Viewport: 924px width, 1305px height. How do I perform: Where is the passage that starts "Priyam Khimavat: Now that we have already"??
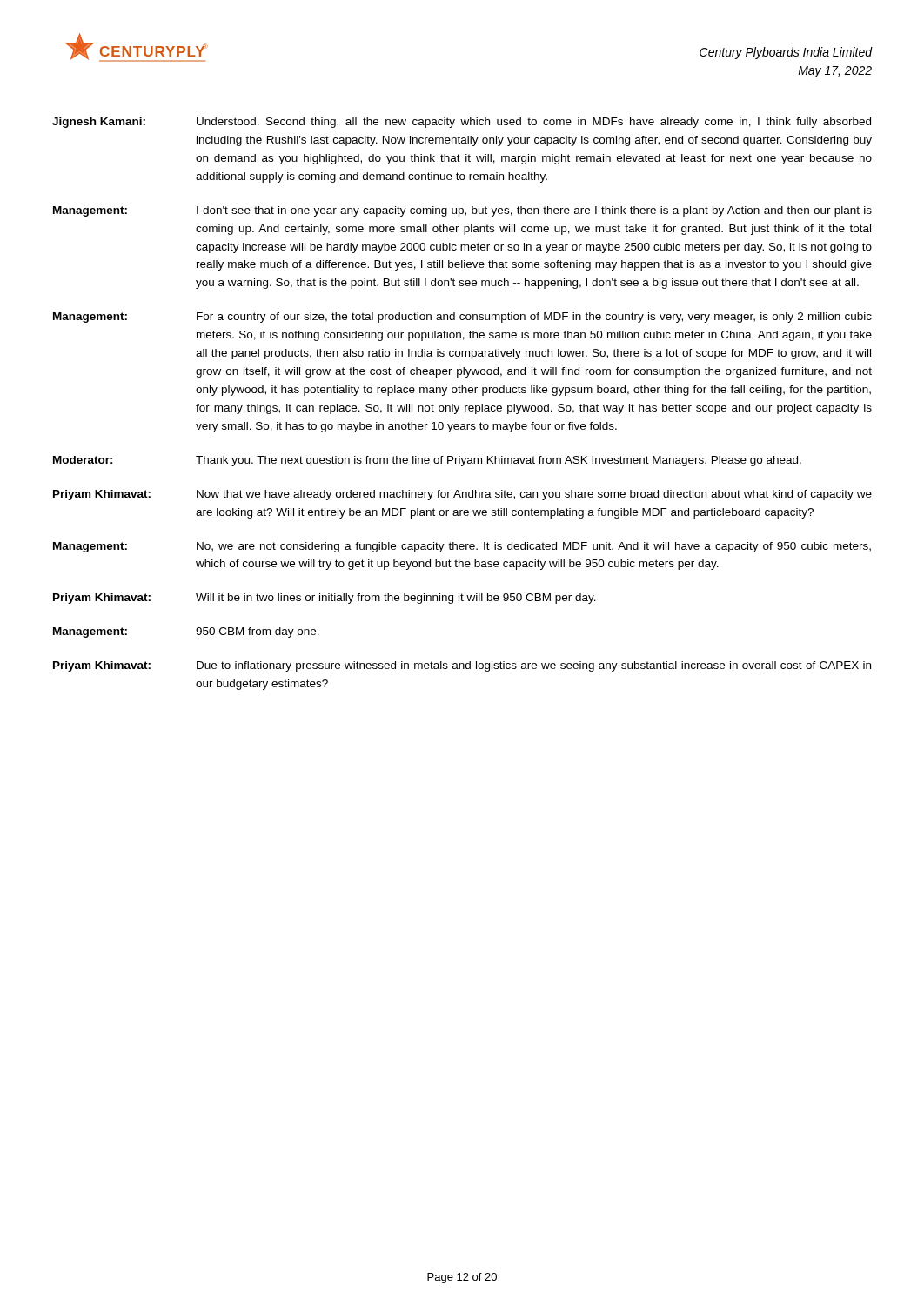tap(462, 503)
